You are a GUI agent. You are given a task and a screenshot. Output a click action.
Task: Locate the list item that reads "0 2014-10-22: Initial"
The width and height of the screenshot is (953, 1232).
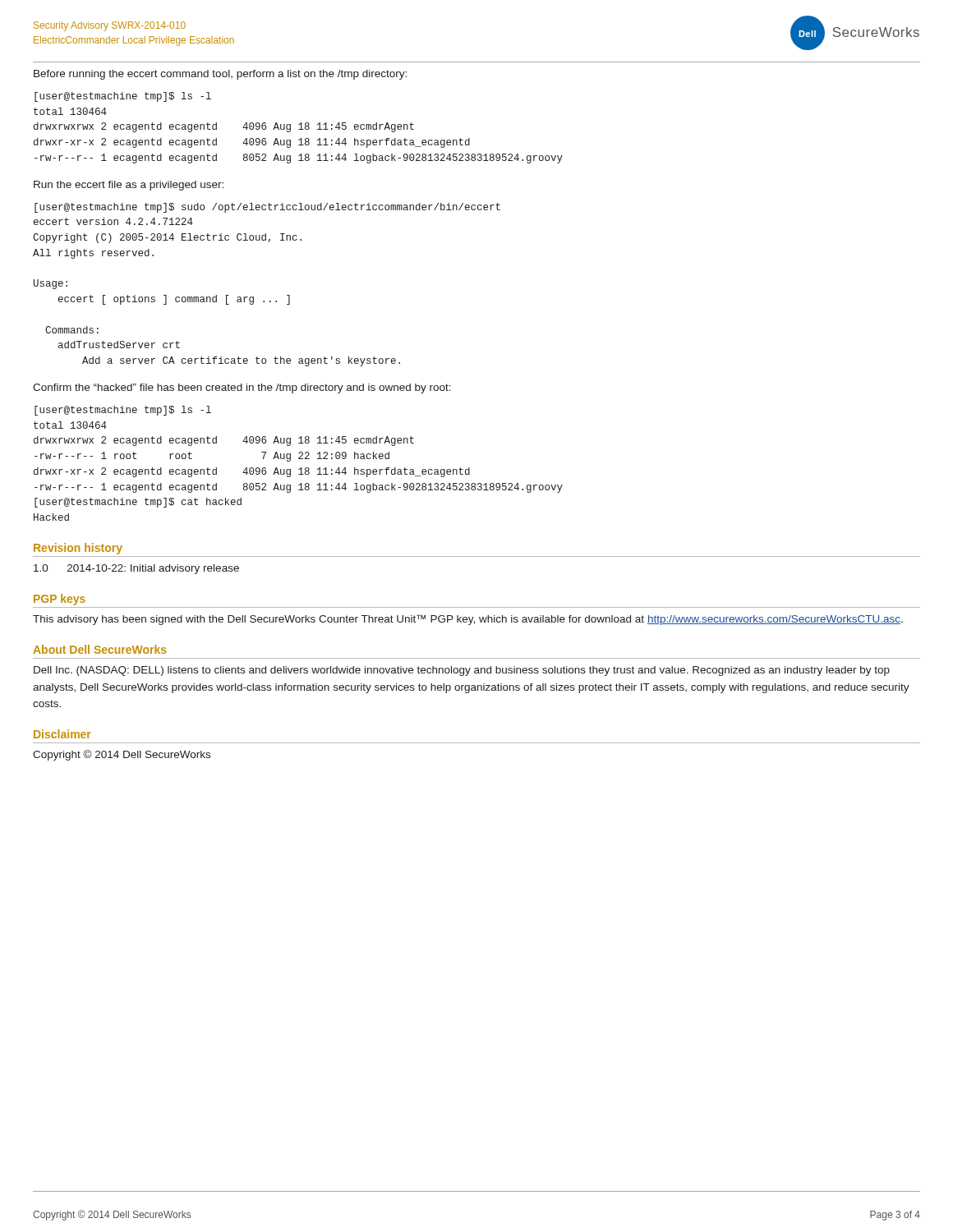(136, 568)
